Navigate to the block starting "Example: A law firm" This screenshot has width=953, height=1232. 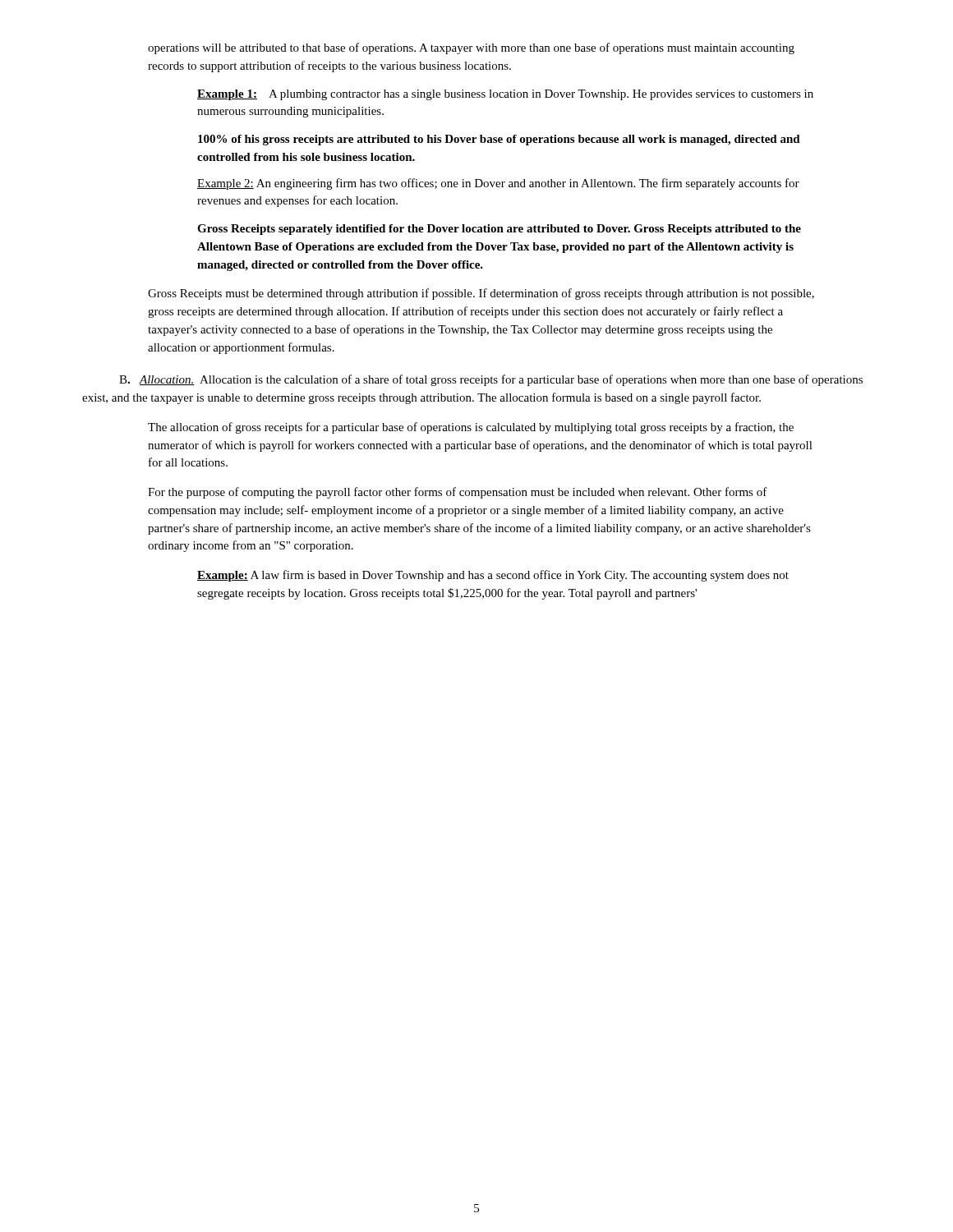click(x=493, y=584)
